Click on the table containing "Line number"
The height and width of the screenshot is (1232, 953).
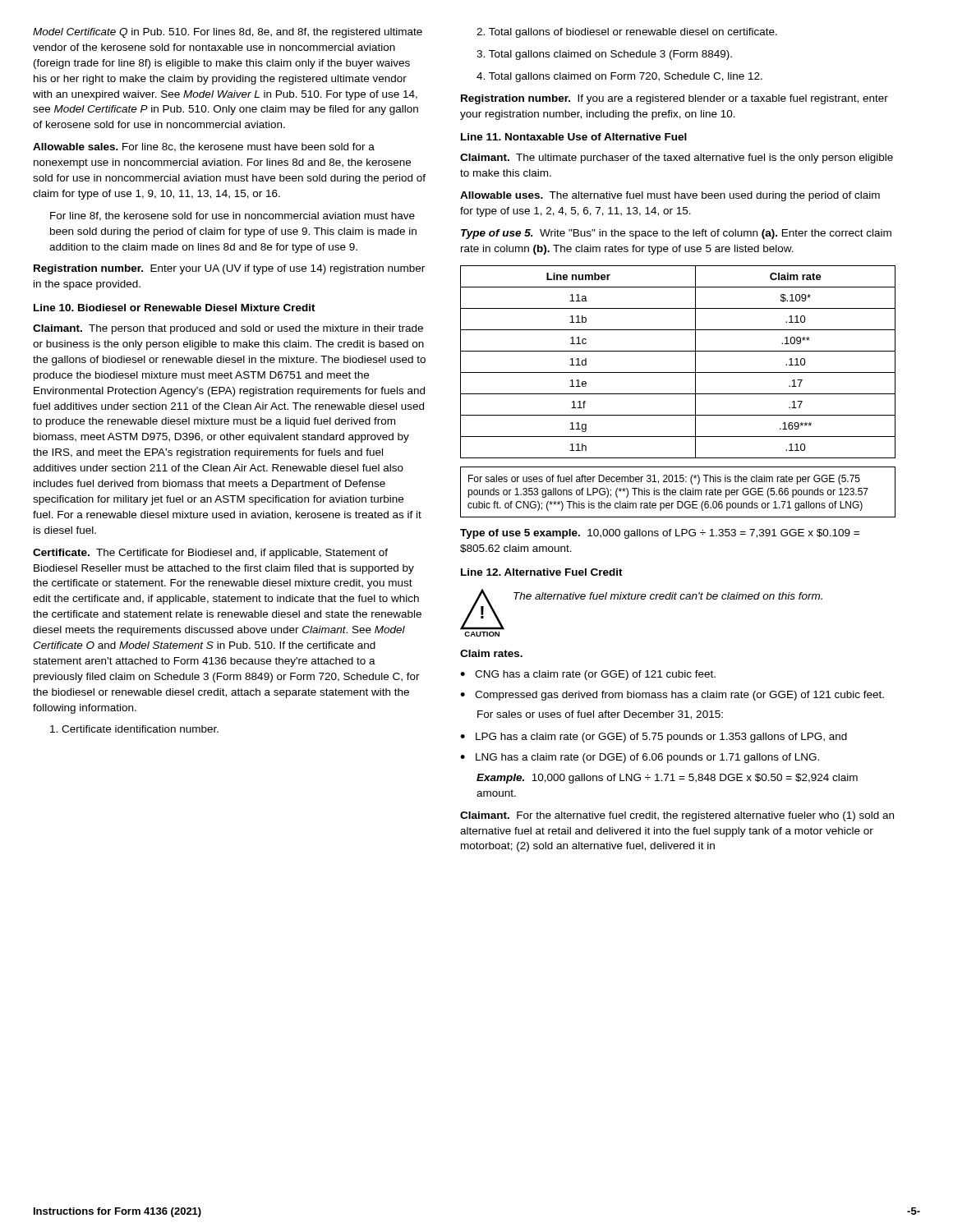coord(678,391)
